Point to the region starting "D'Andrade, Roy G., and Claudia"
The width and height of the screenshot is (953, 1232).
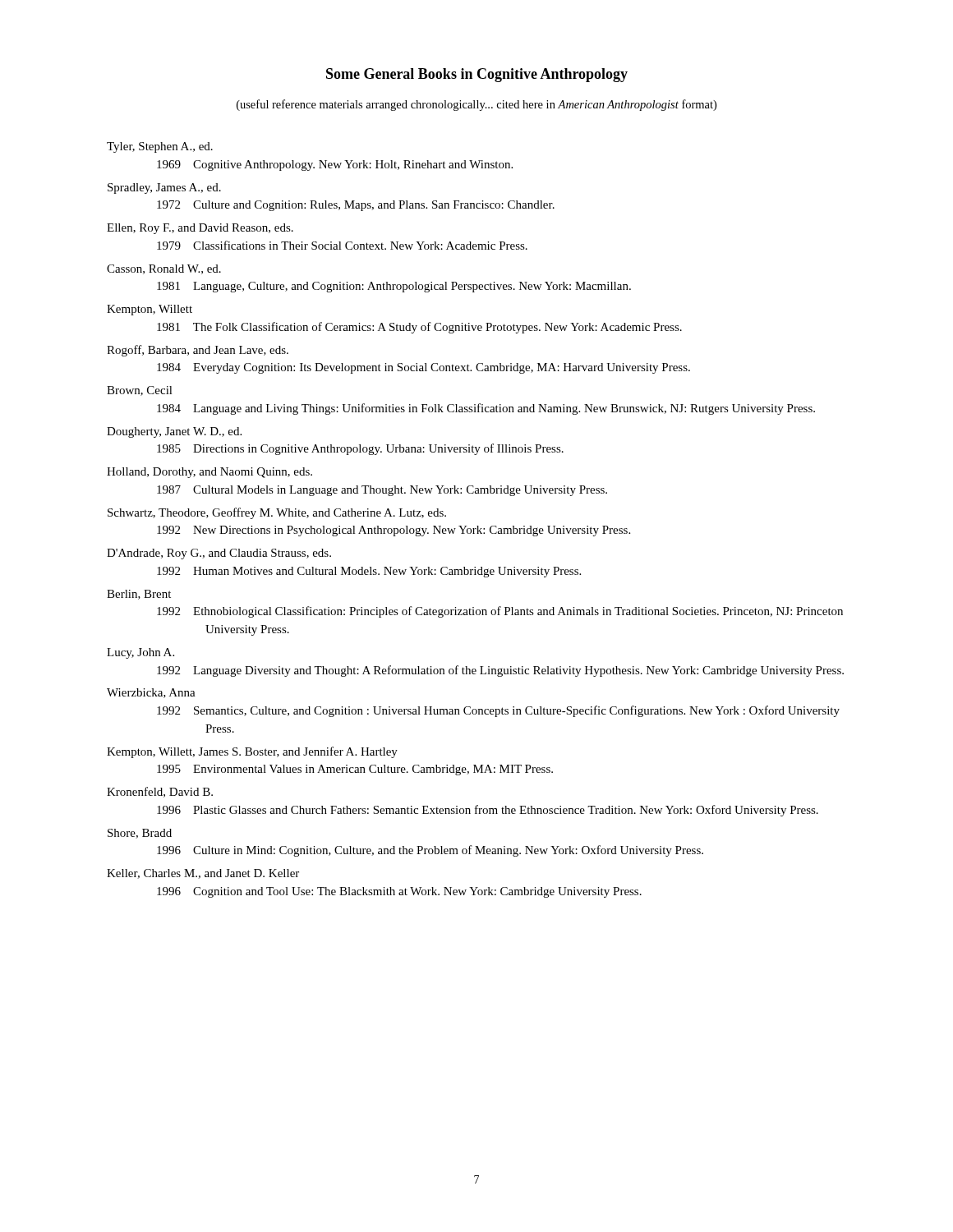point(476,562)
